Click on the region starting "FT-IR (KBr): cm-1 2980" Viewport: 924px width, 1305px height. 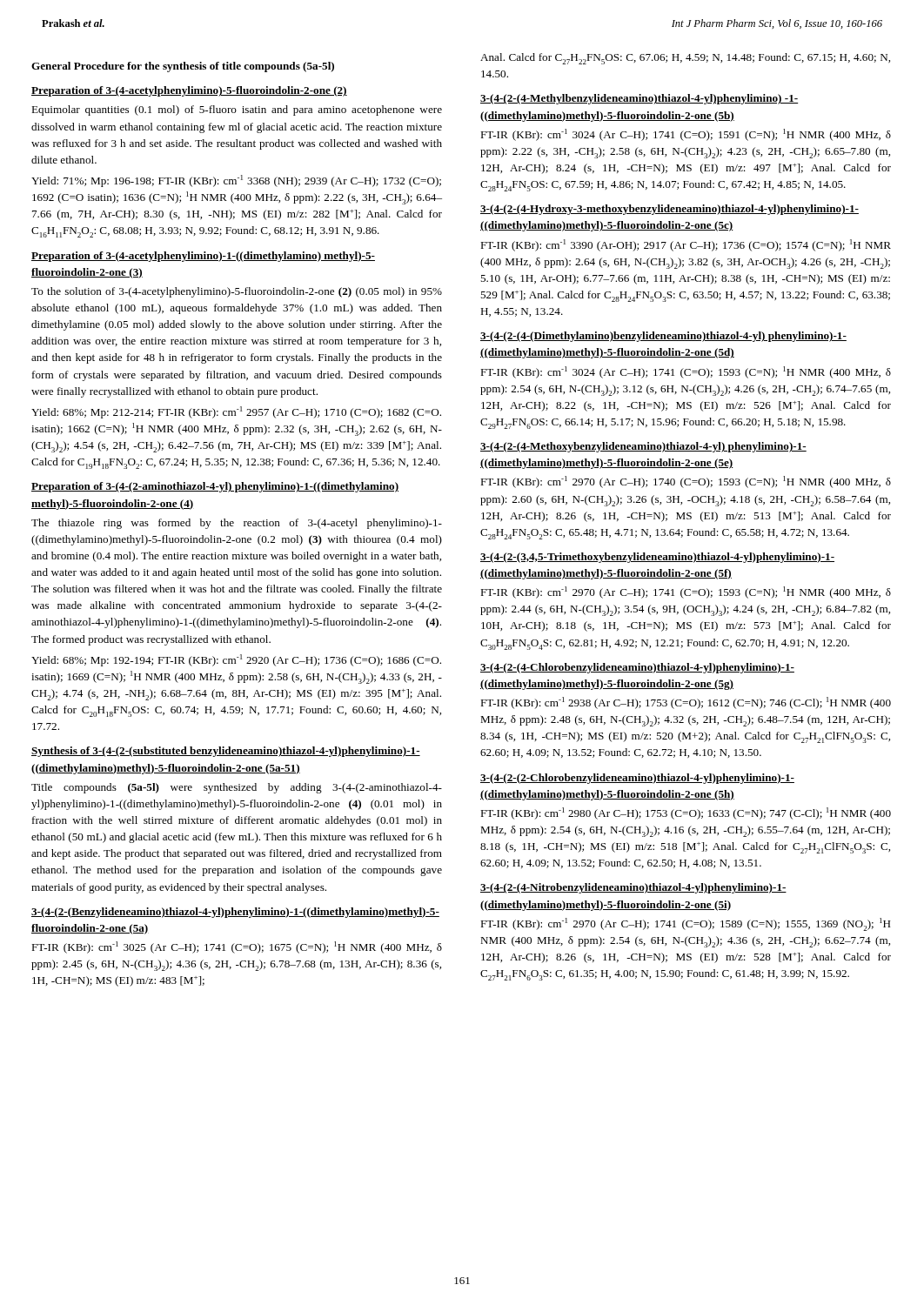tap(686, 838)
